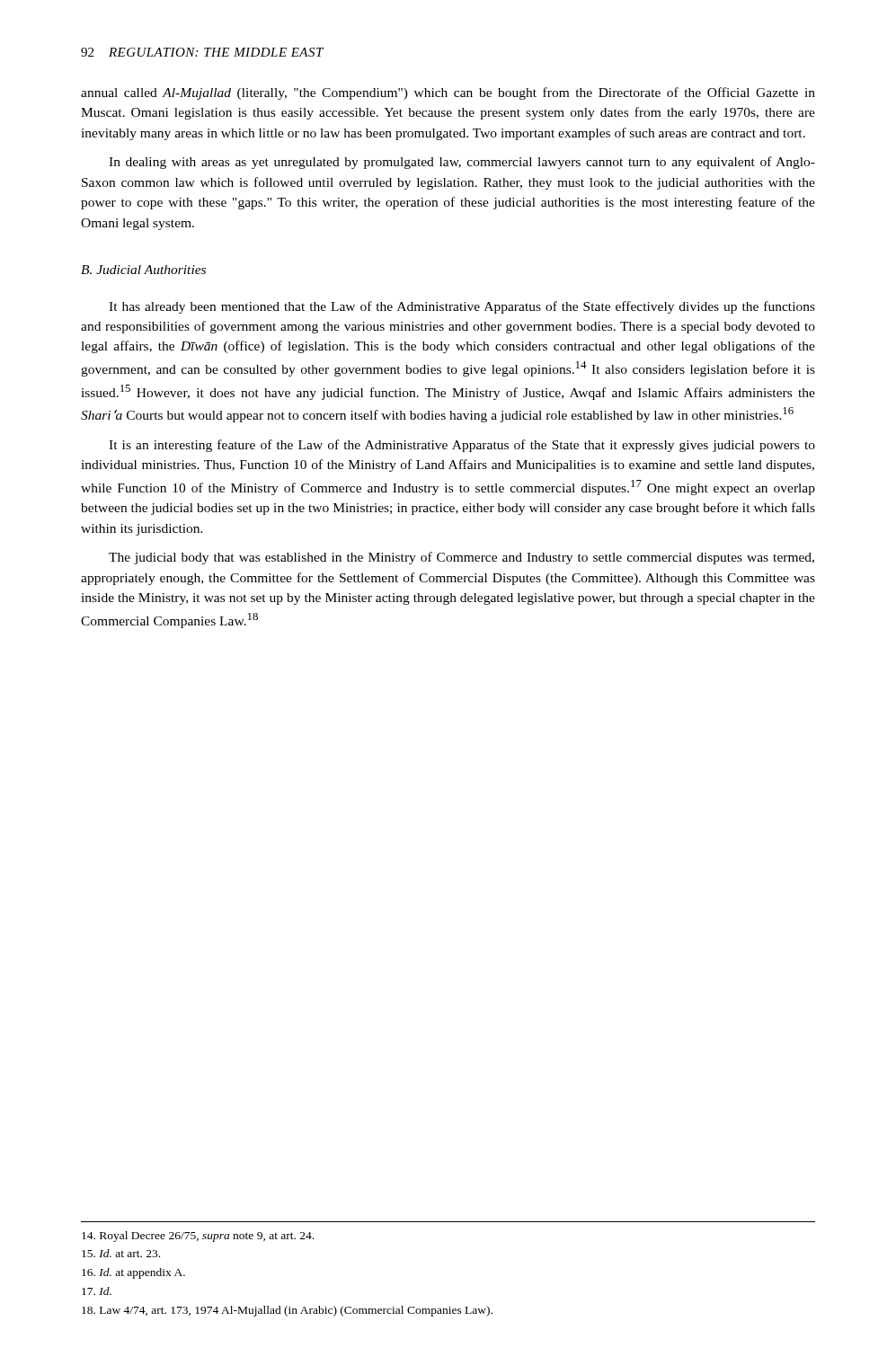Locate the footnote with the text "Law 4/74, art. 173, 1974 Al-Mujallad (in"

pyautogui.click(x=287, y=1310)
